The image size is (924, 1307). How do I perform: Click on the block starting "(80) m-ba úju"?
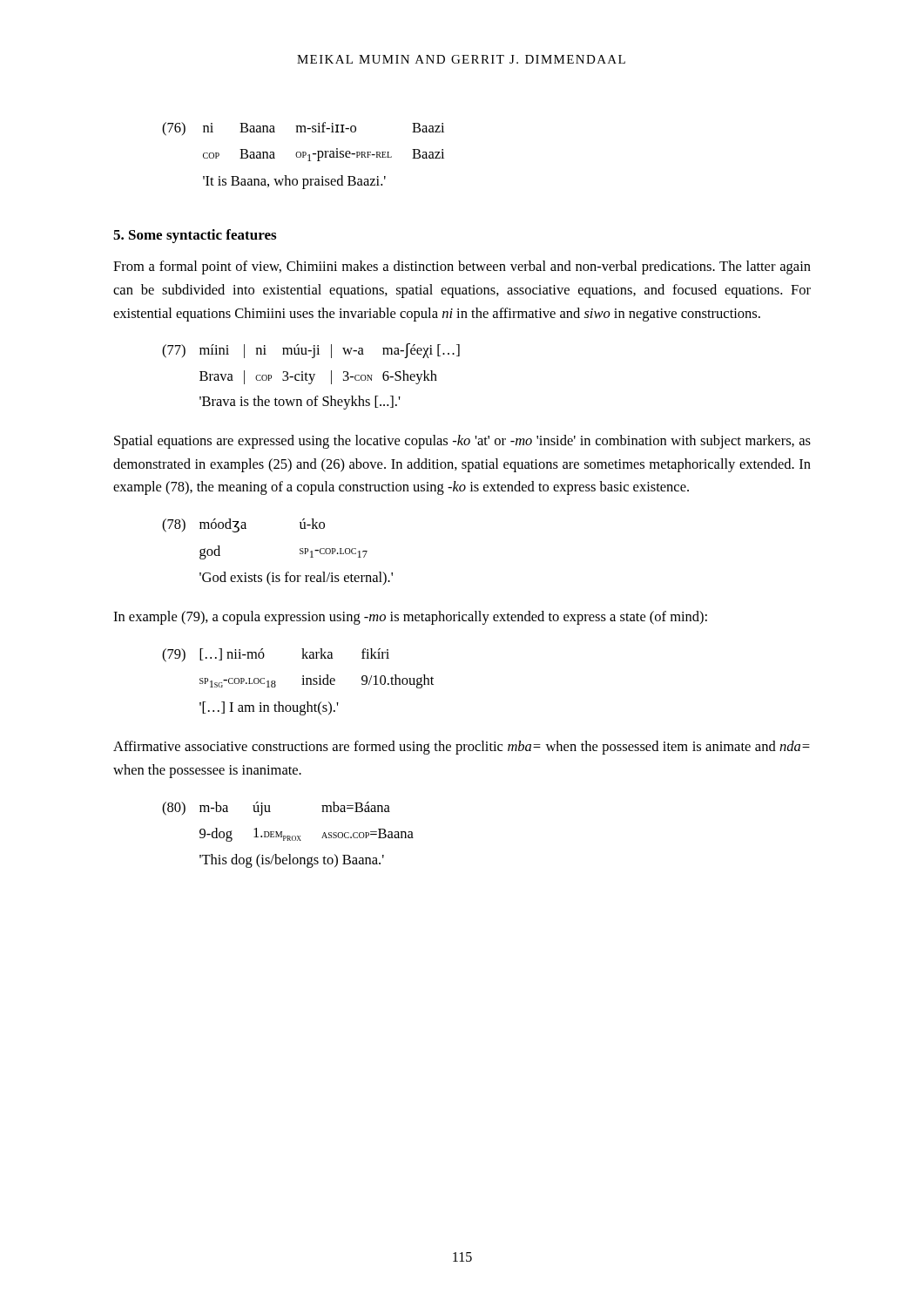(288, 834)
